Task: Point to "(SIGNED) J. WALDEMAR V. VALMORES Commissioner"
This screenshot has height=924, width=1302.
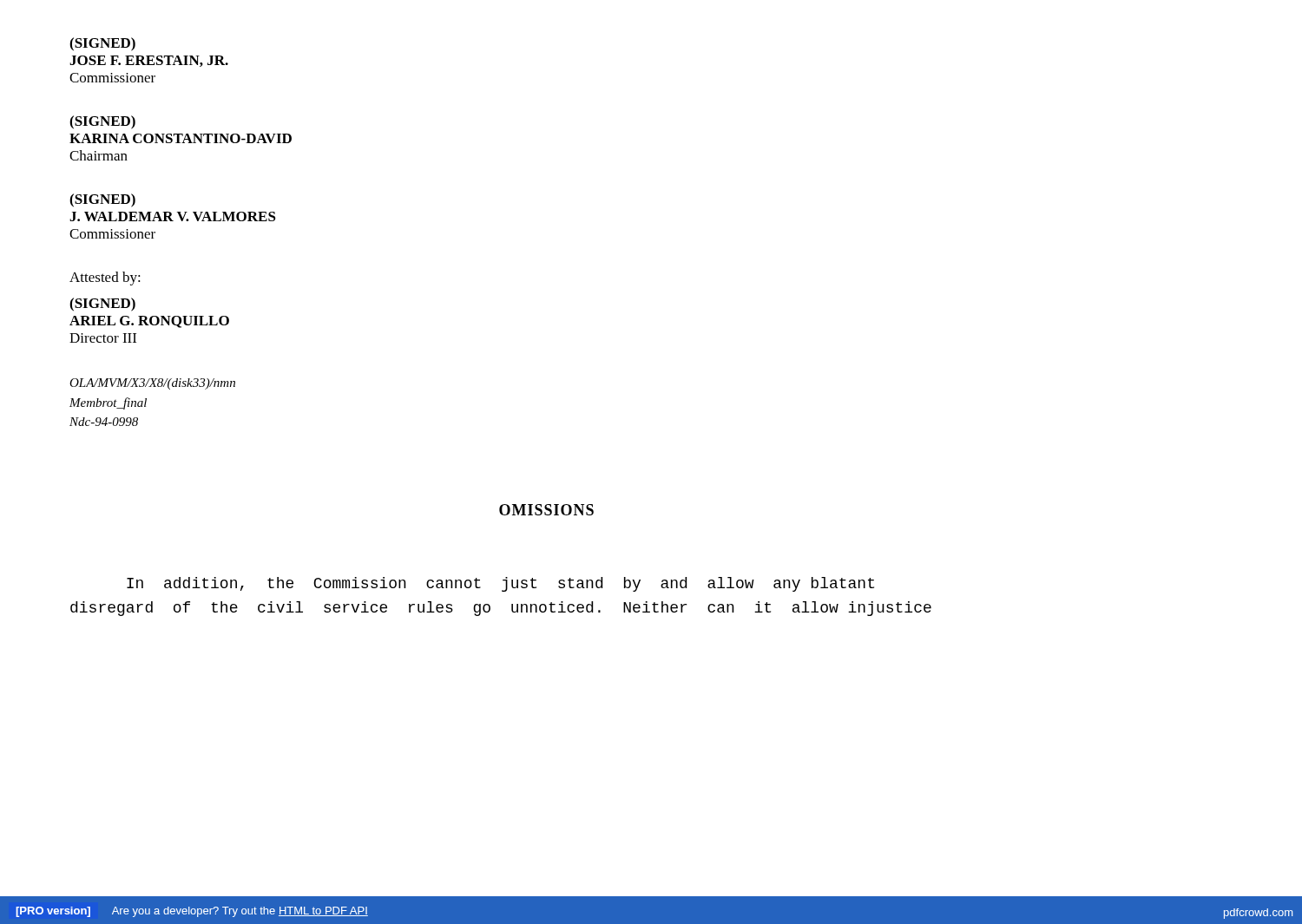Action: click(x=102, y=200)
